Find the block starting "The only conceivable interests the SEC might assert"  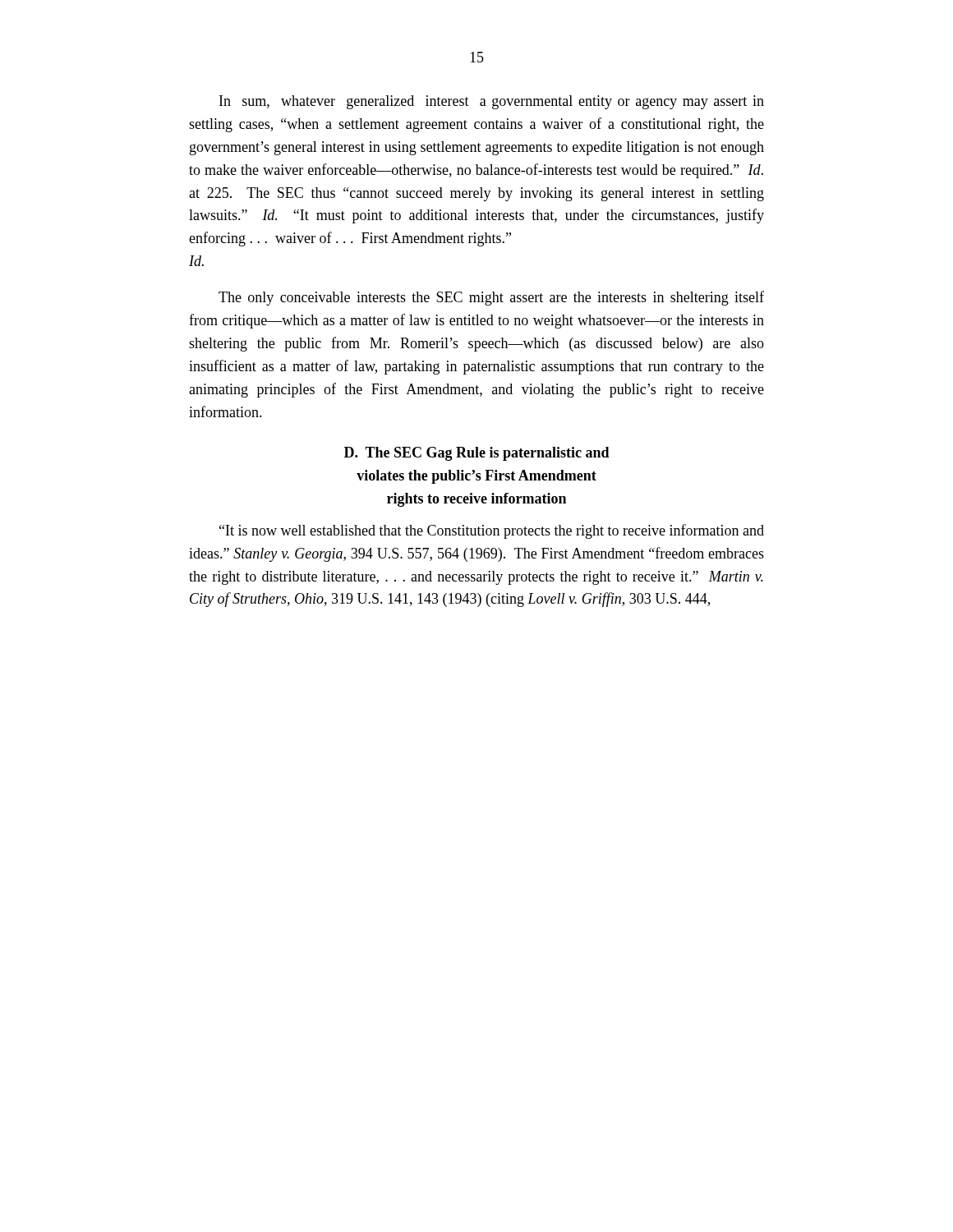pos(476,355)
